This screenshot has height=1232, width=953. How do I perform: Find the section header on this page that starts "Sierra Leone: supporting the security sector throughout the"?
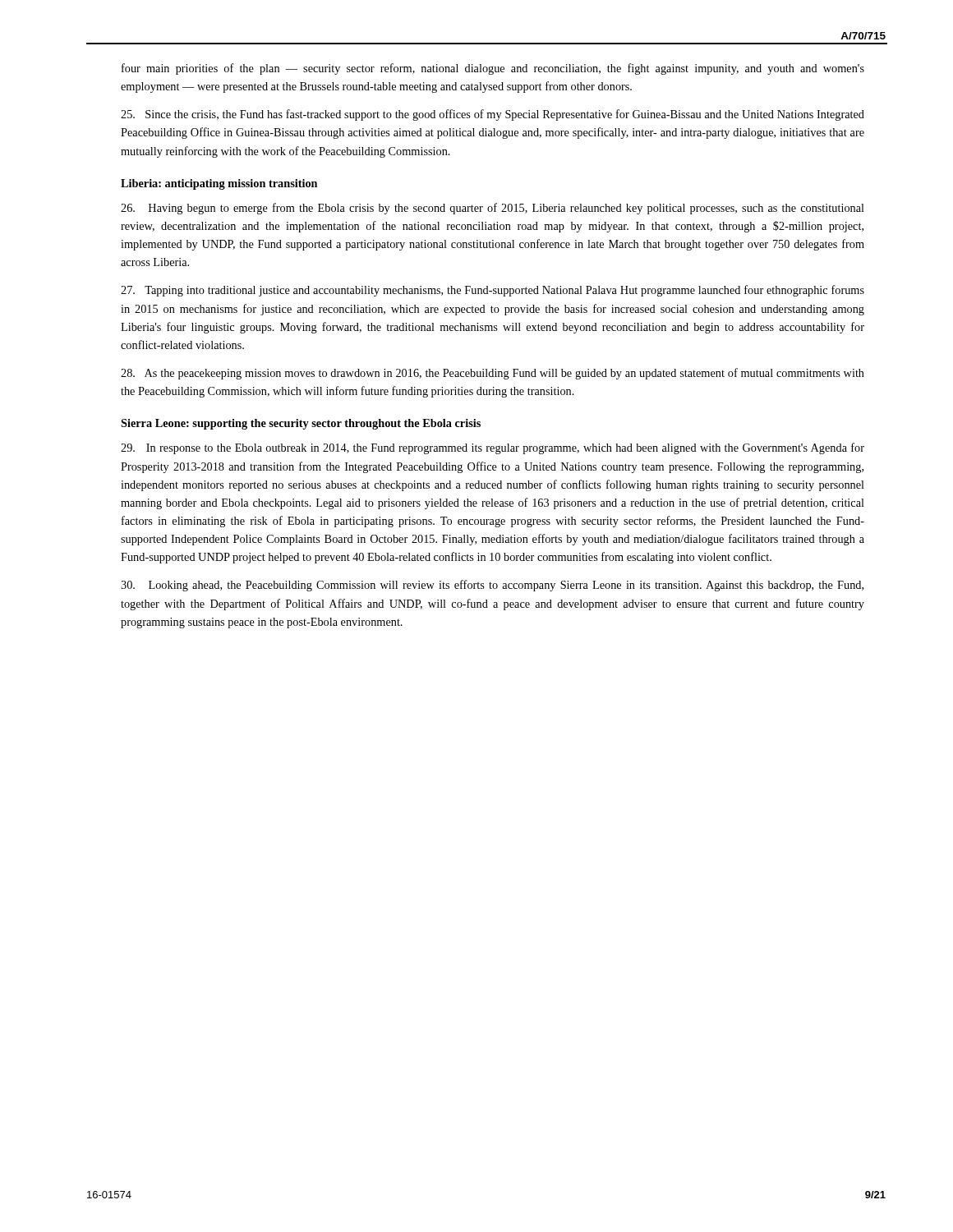(301, 423)
